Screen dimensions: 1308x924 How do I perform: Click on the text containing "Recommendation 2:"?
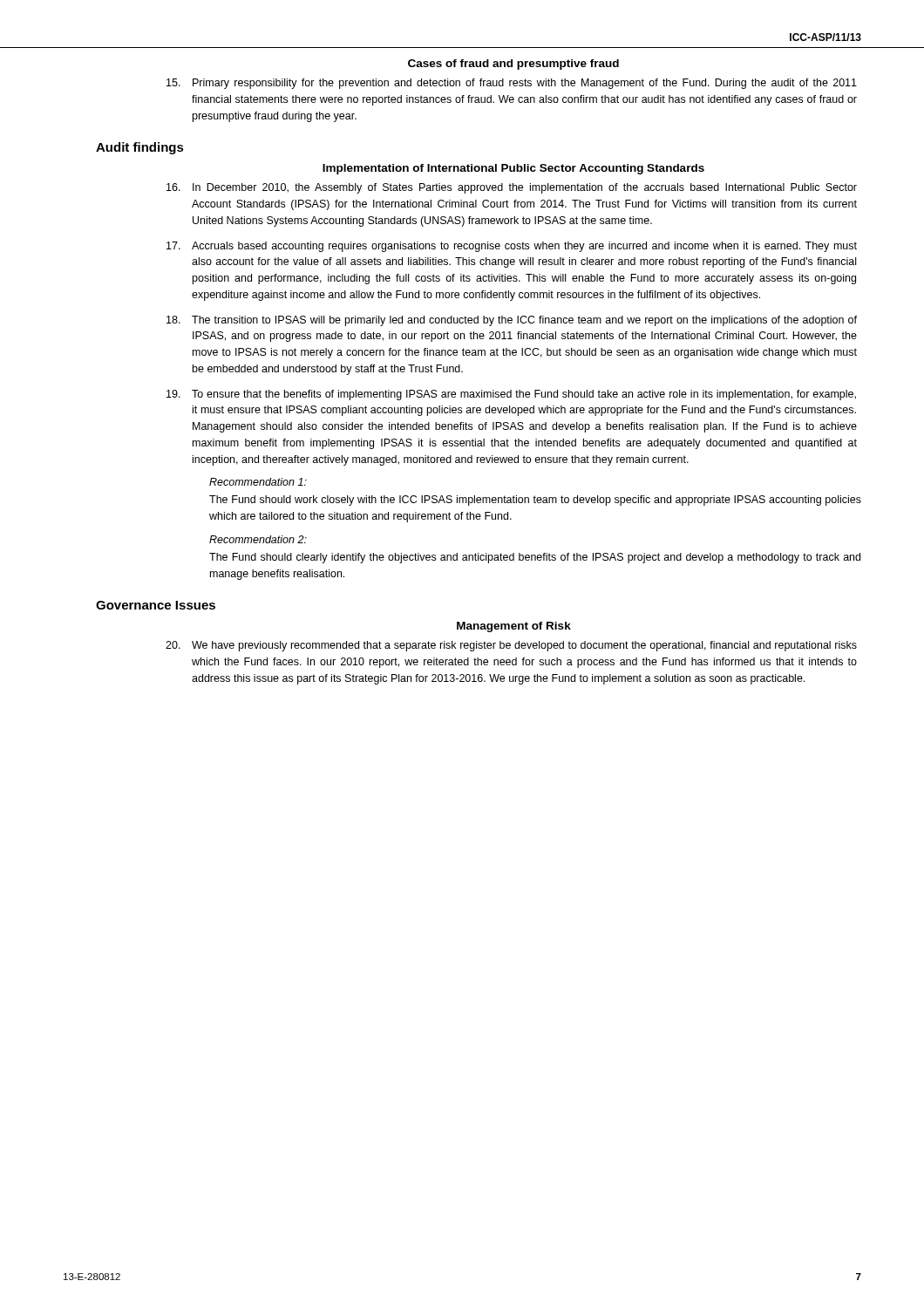tap(258, 540)
